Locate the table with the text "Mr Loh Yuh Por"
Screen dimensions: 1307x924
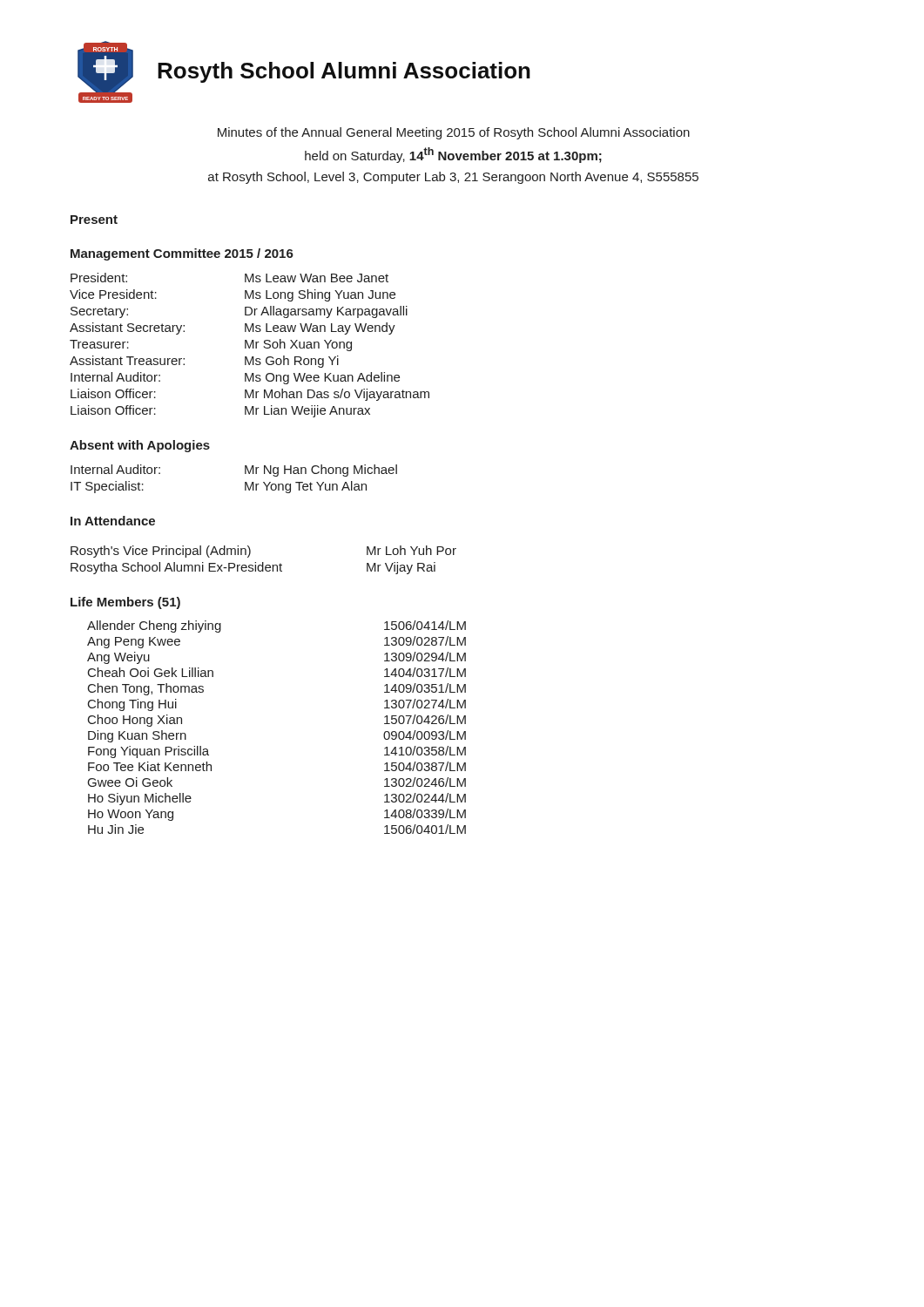[453, 559]
